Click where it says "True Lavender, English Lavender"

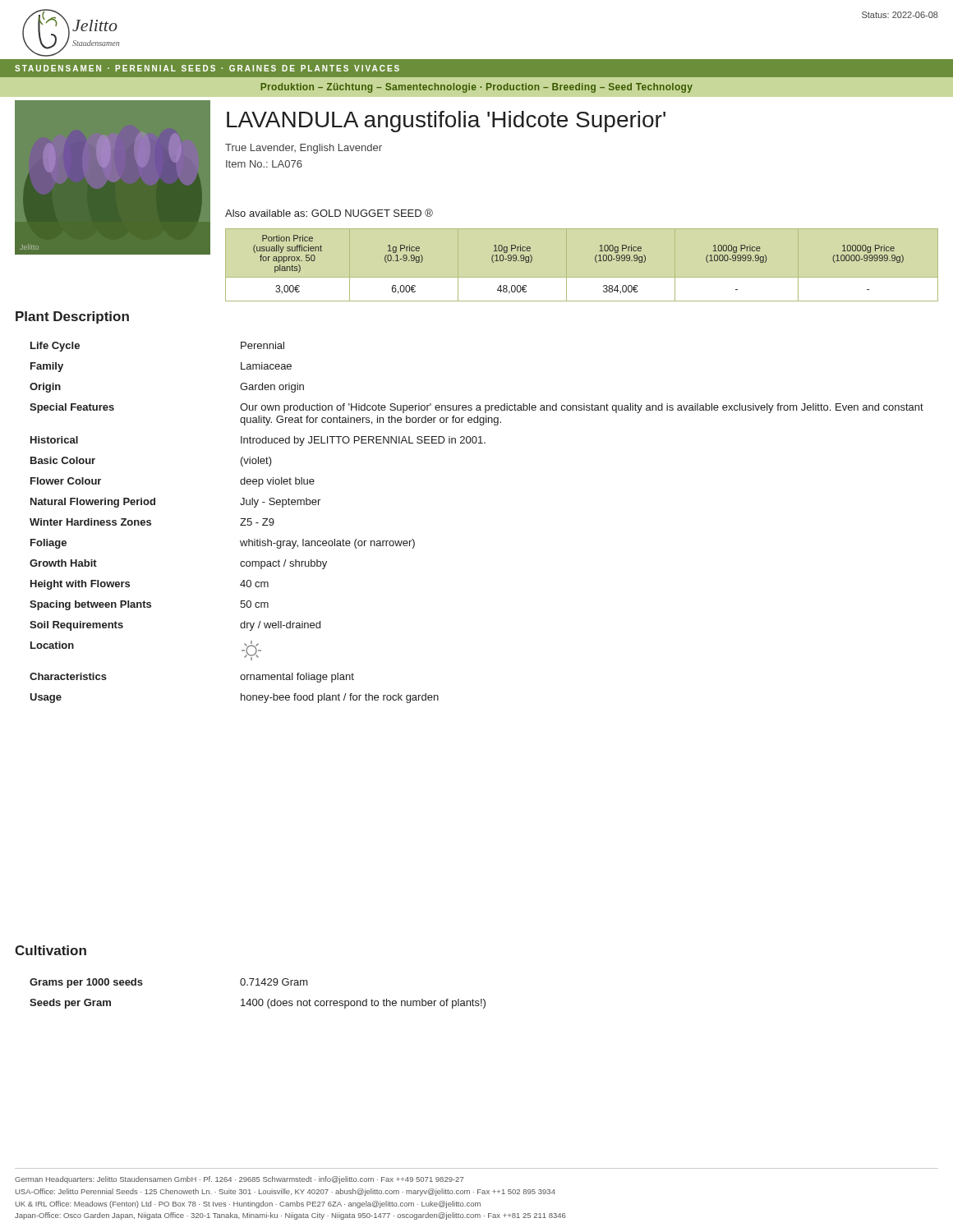point(304,147)
